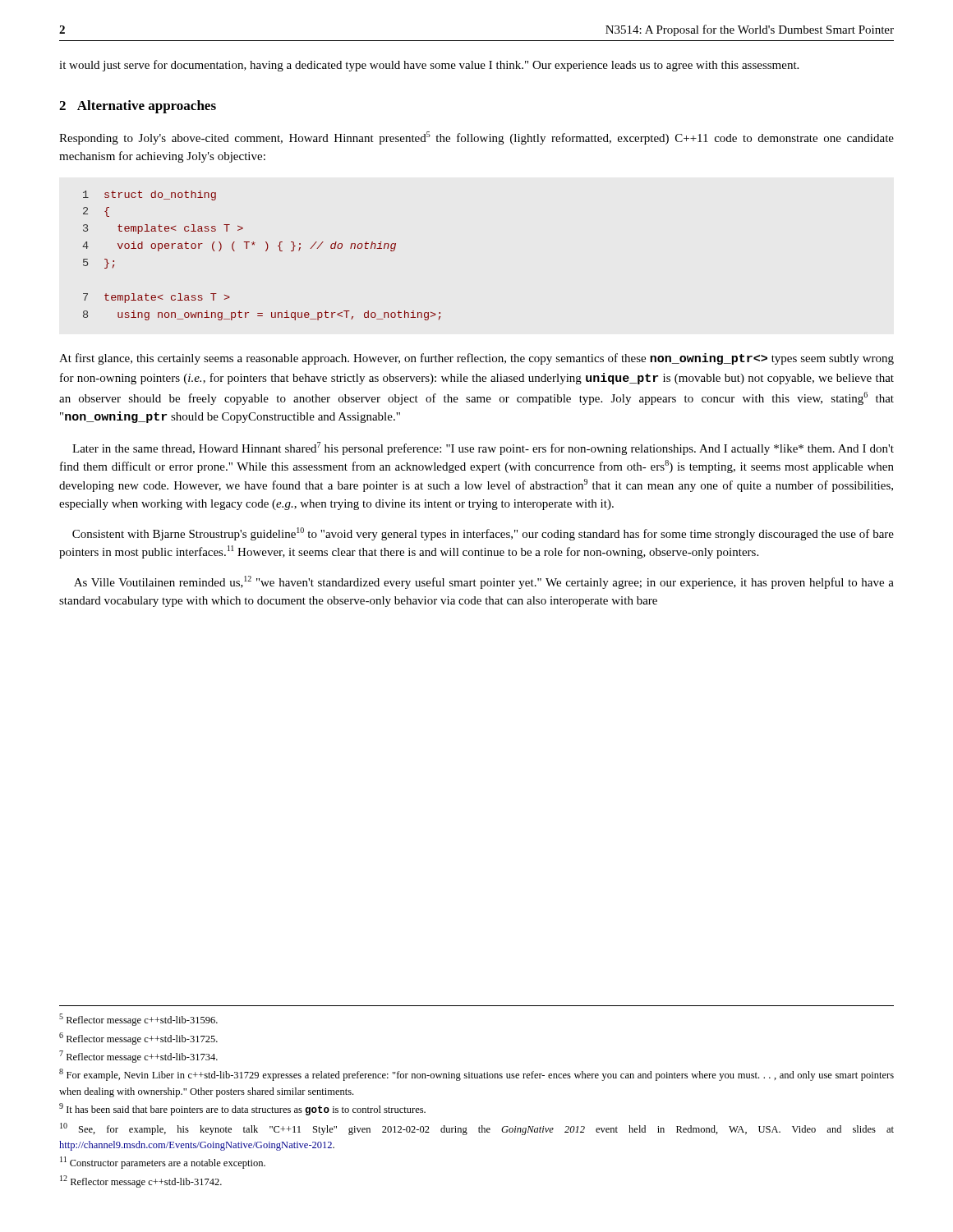
Task: Find the text starting "10 See, for"
Action: (476, 1136)
